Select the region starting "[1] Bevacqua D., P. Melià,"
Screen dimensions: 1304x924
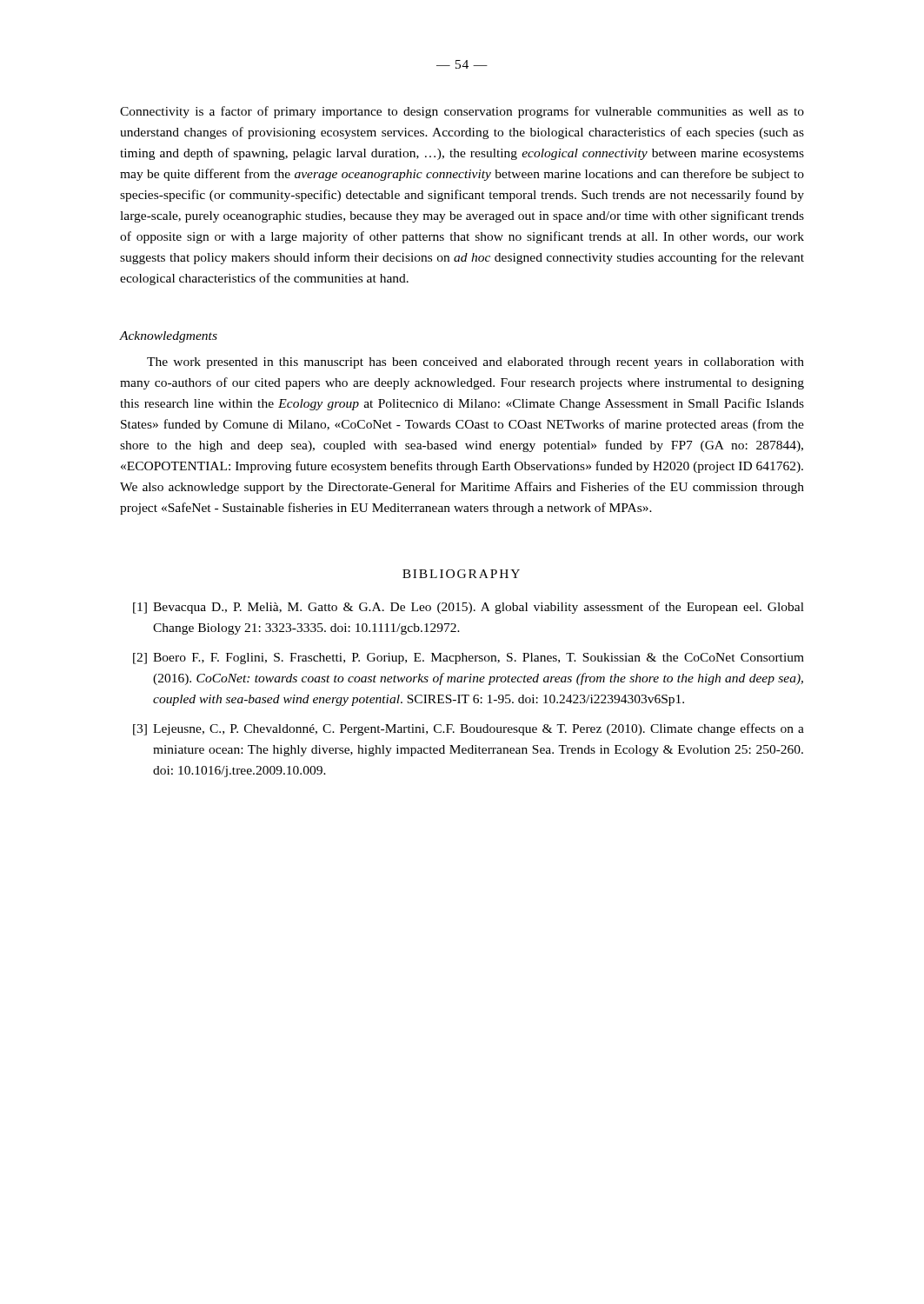(462, 618)
